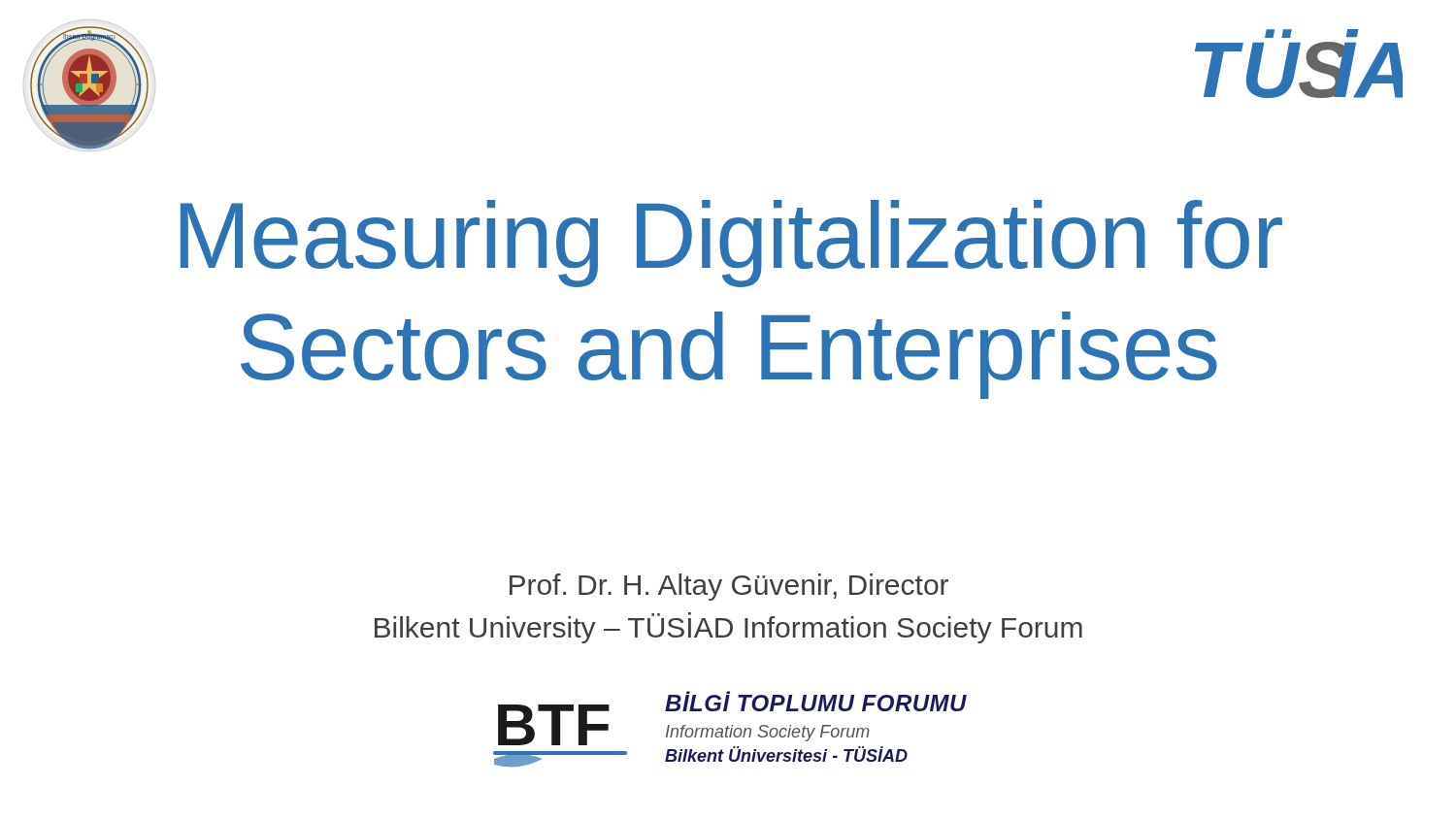Viewport: 1456px width, 819px height.
Task: Locate the region starting "Measuring Digitalization forSectors and Enterprises"
Action: click(728, 291)
